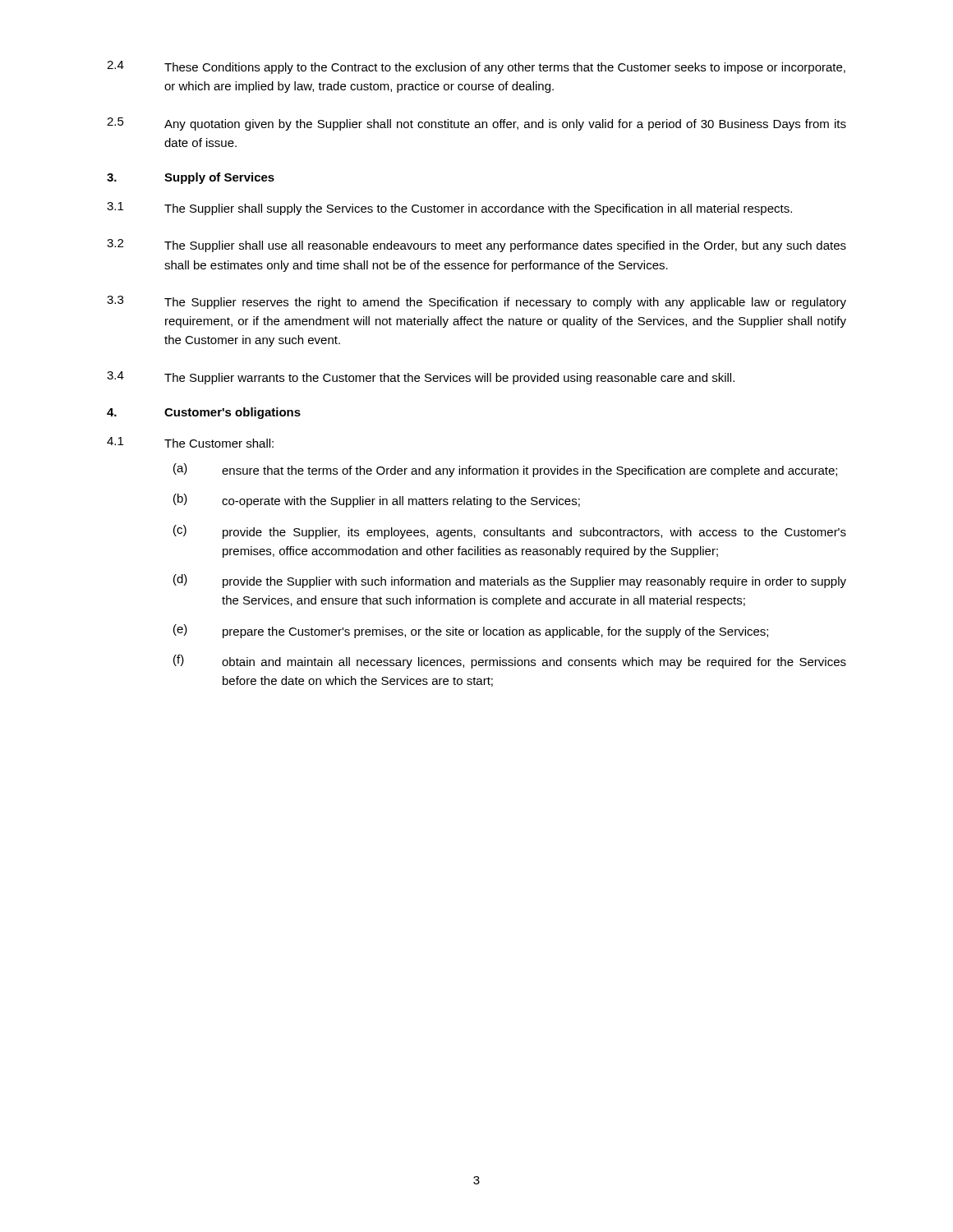The width and height of the screenshot is (953, 1232).
Task: Click on the list item that reads "(d) provide the Supplier with such information"
Action: tap(505, 591)
